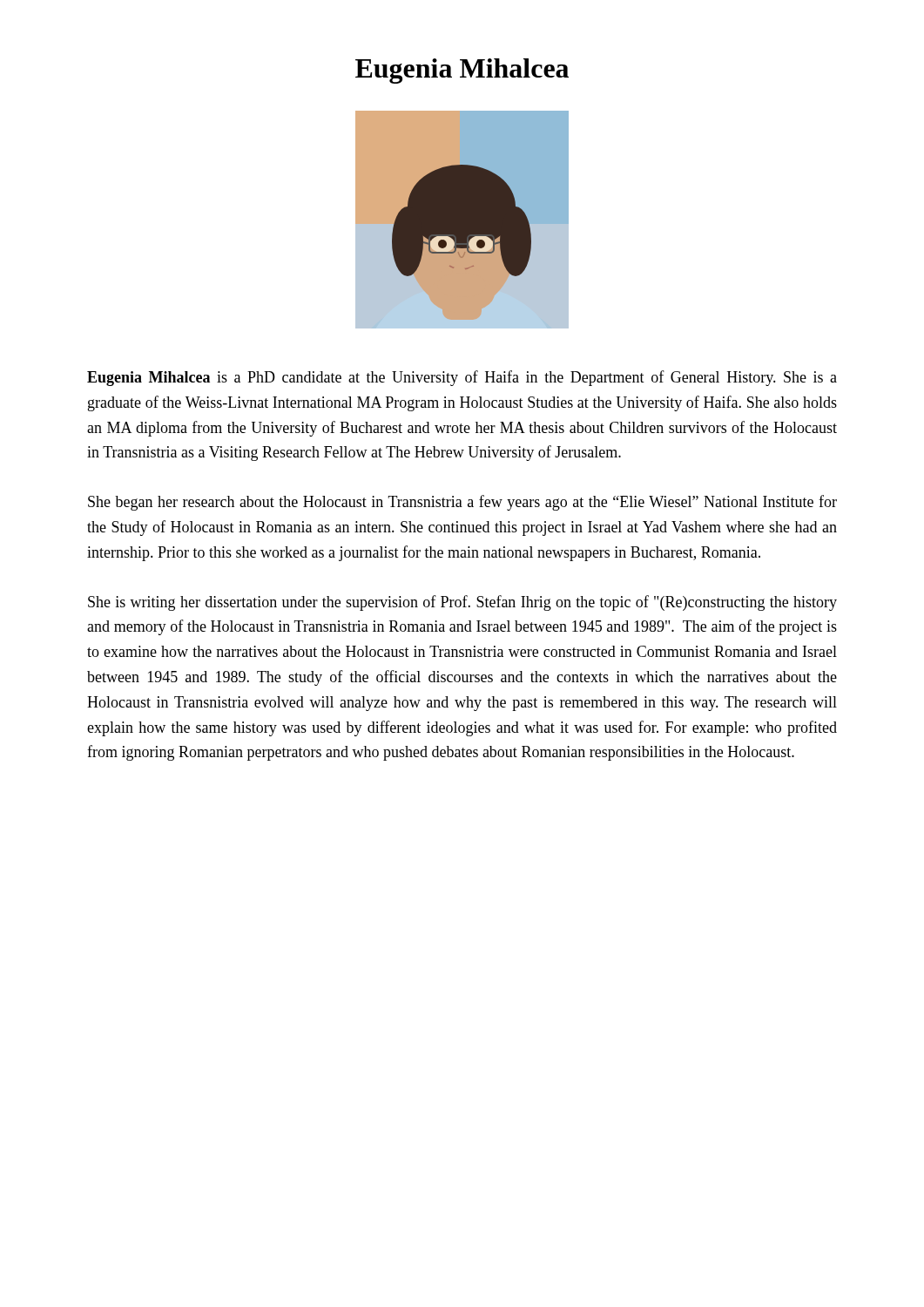Image resolution: width=924 pixels, height=1307 pixels.
Task: Locate the title that reads "Eugenia Mihalcea"
Action: coord(462,68)
